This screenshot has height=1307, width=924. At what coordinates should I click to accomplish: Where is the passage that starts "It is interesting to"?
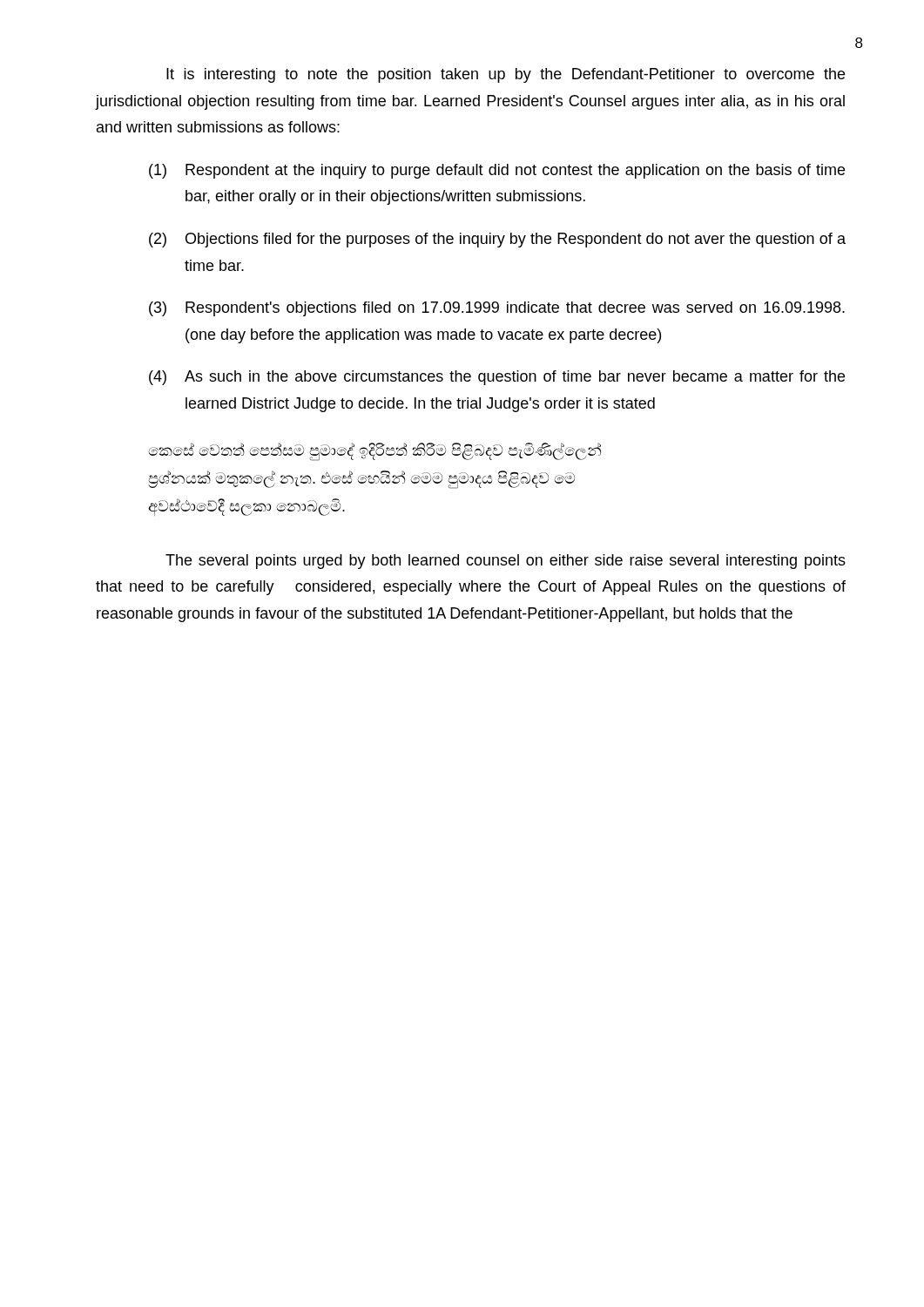(x=471, y=101)
